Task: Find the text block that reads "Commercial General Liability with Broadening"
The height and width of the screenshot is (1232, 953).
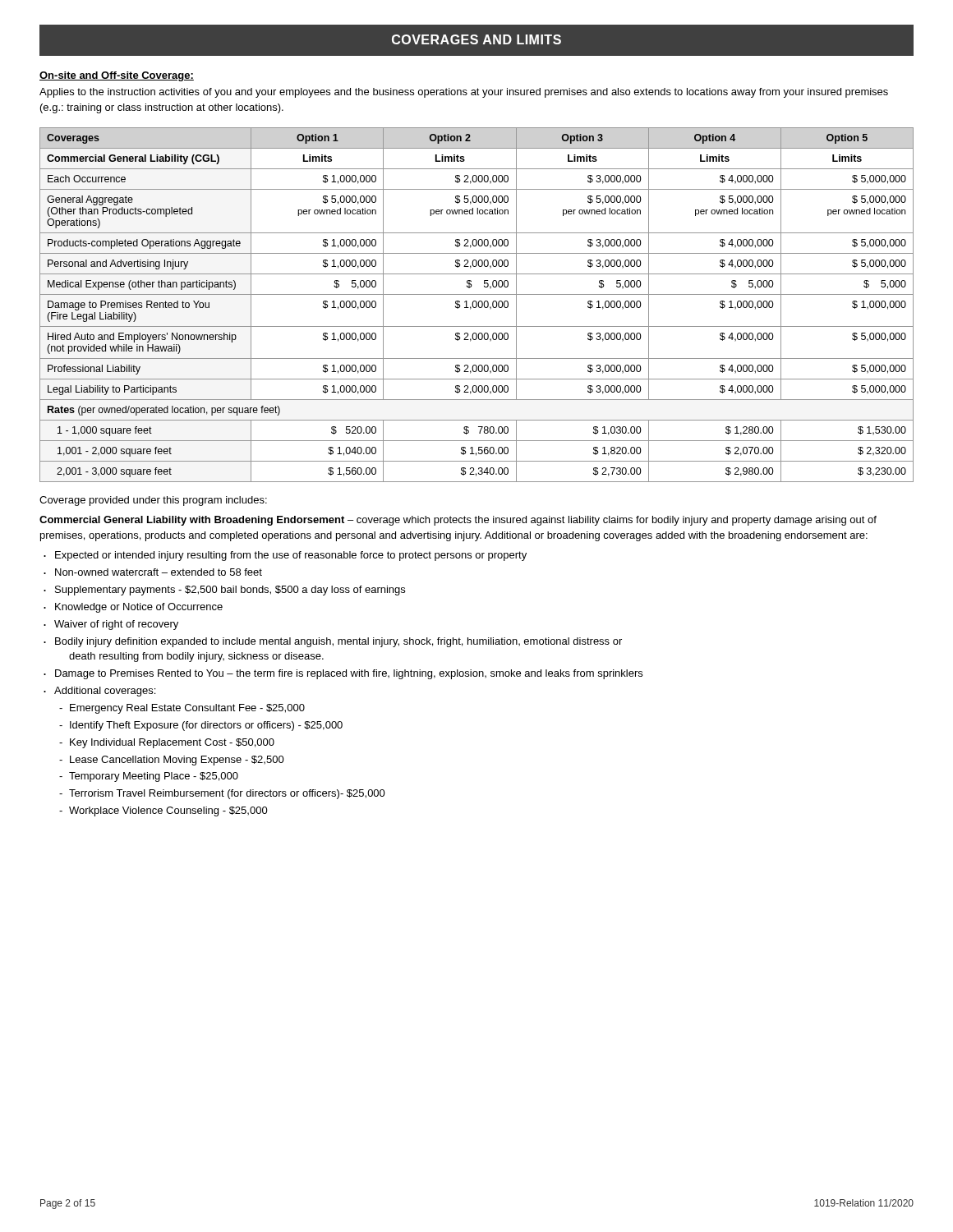Action: 458,527
